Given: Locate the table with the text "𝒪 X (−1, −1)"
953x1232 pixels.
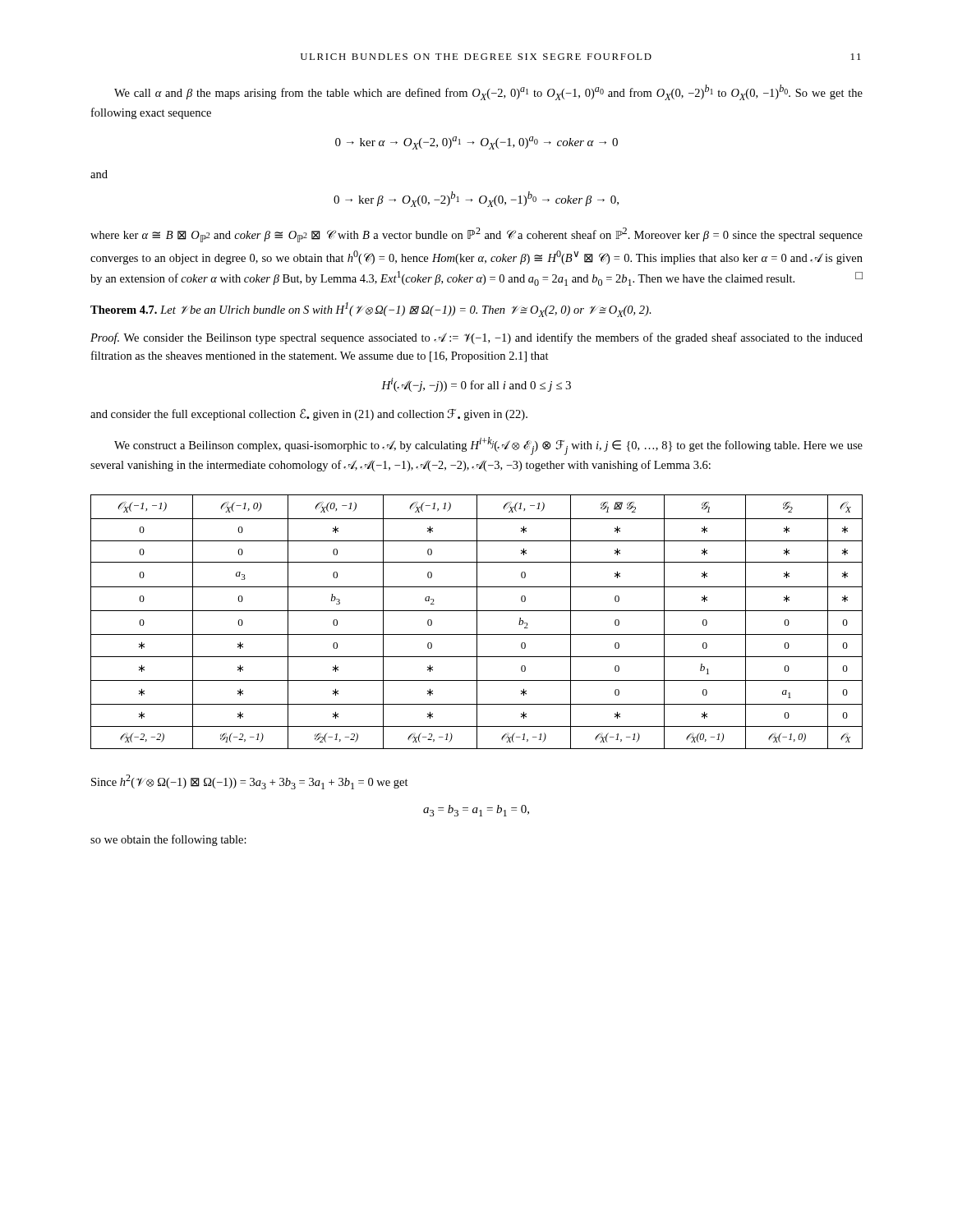Looking at the screenshot, I should pos(476,620).
